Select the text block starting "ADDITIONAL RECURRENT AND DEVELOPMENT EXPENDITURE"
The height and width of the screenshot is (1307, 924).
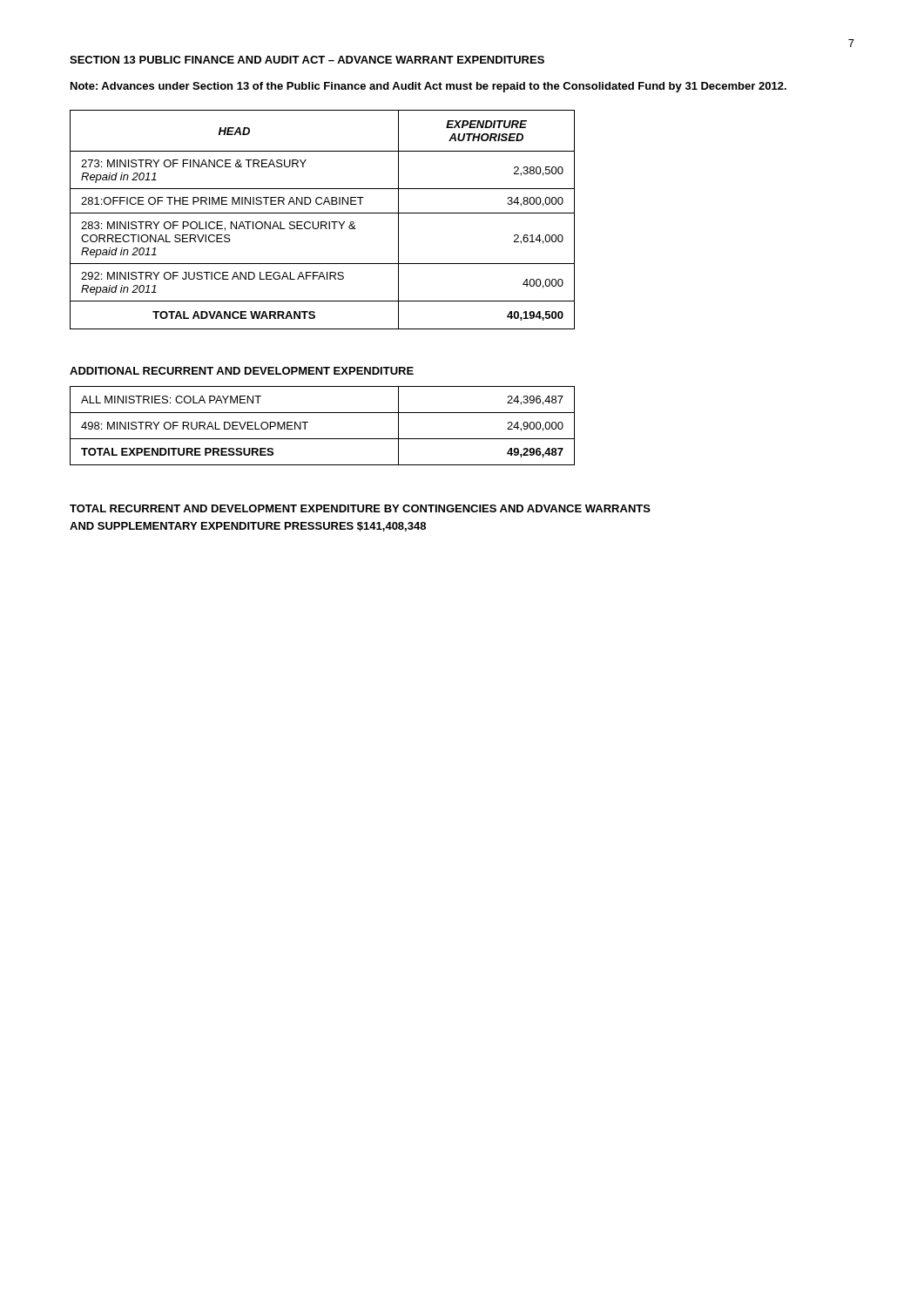pyautogui.click(x=242, y=371)
